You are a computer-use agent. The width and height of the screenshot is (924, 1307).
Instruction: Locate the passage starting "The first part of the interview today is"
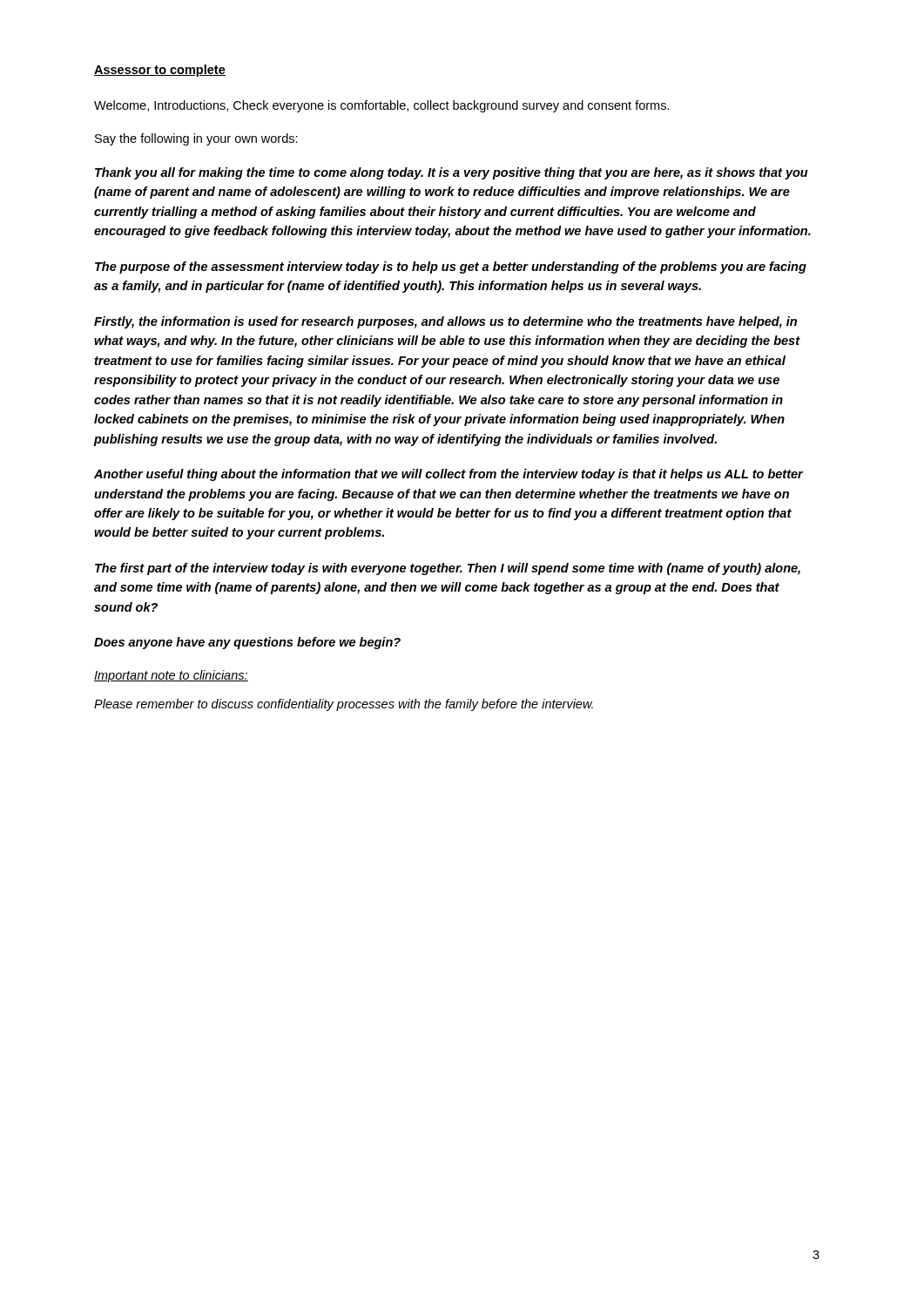448,588
